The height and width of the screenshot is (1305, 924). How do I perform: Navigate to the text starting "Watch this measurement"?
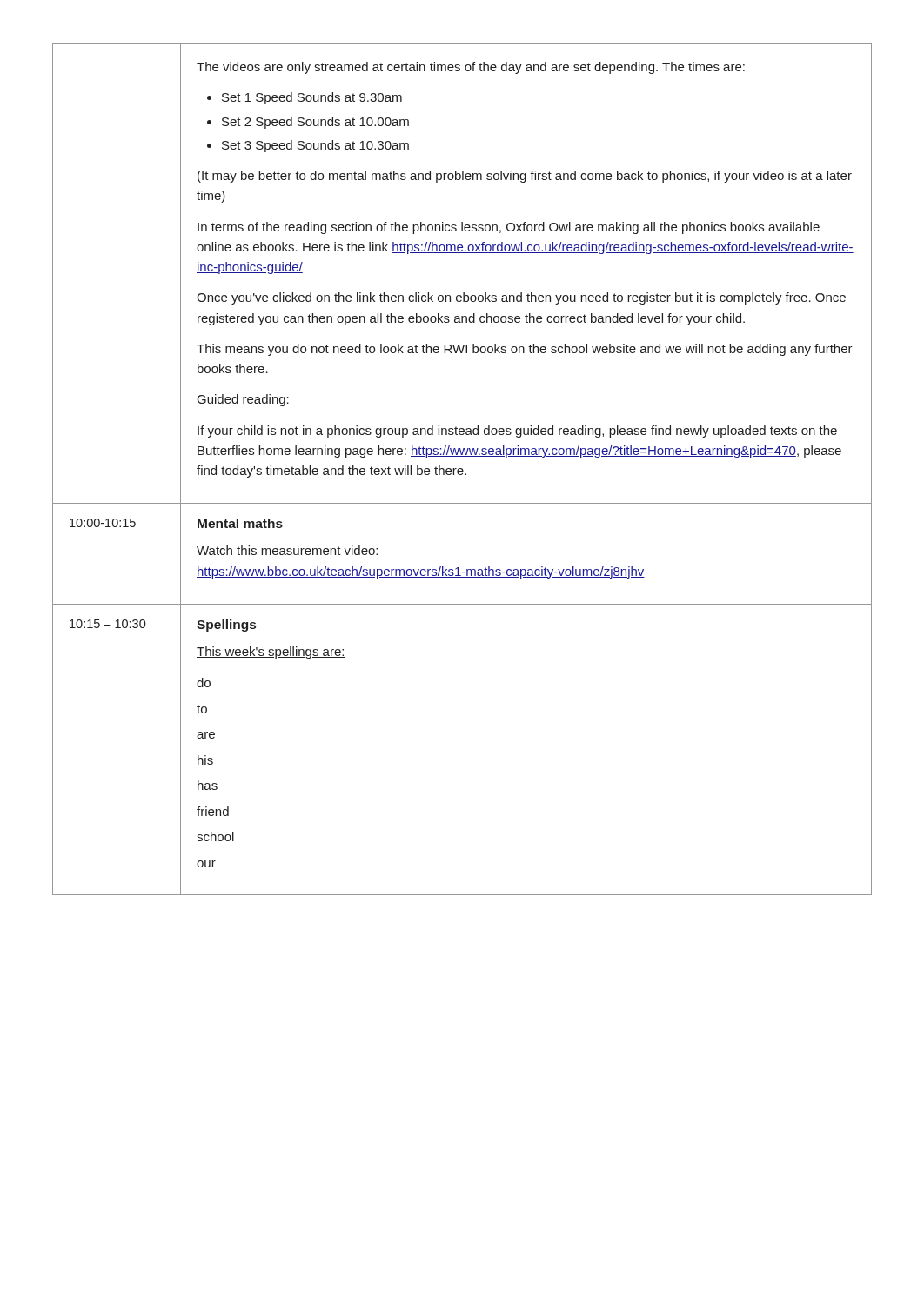click(x=526, y=561)
